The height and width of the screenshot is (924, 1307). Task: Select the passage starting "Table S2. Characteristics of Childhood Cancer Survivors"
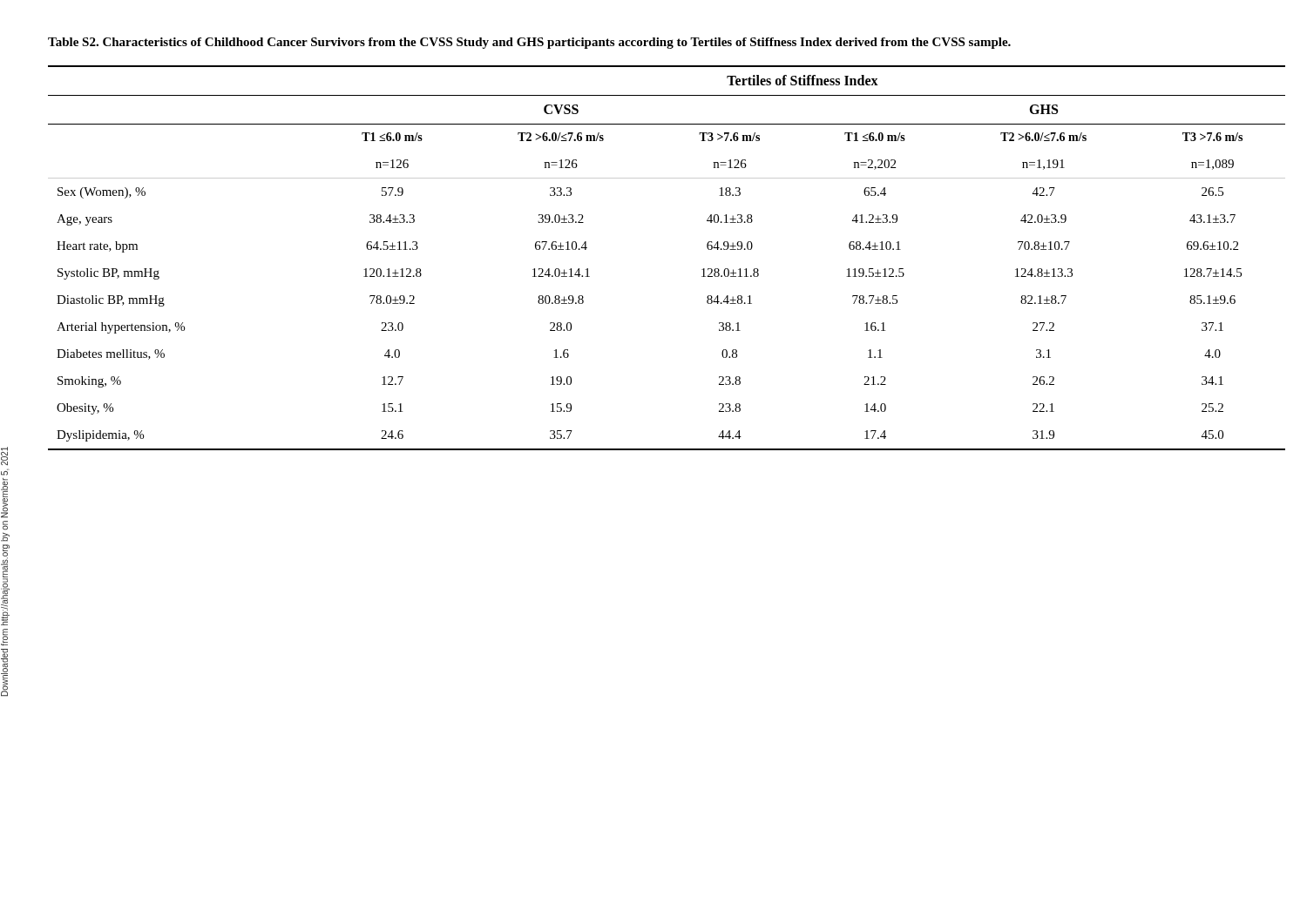530,42
